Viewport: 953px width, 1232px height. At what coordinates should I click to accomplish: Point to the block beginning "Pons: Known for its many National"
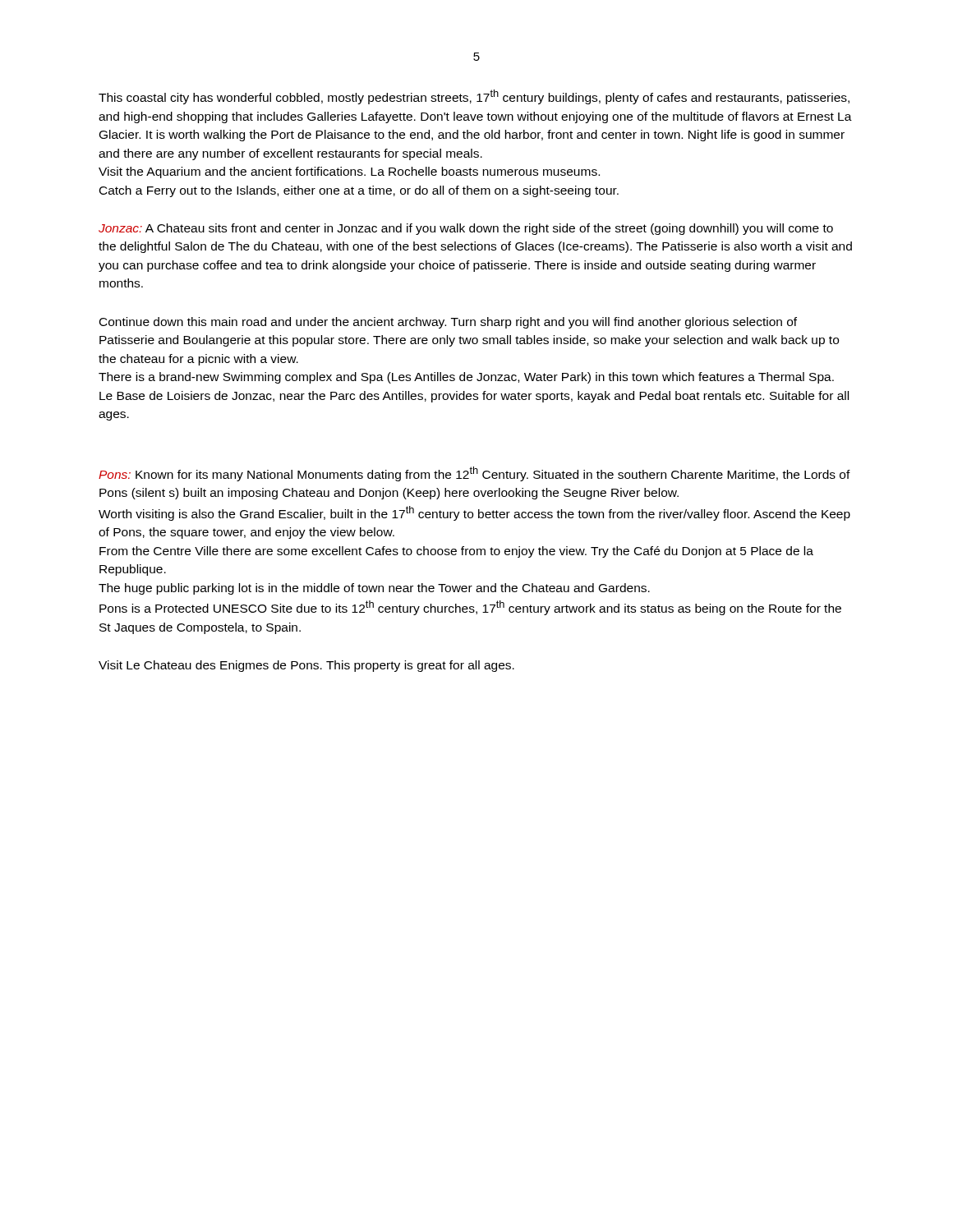[x=474, y=549]
